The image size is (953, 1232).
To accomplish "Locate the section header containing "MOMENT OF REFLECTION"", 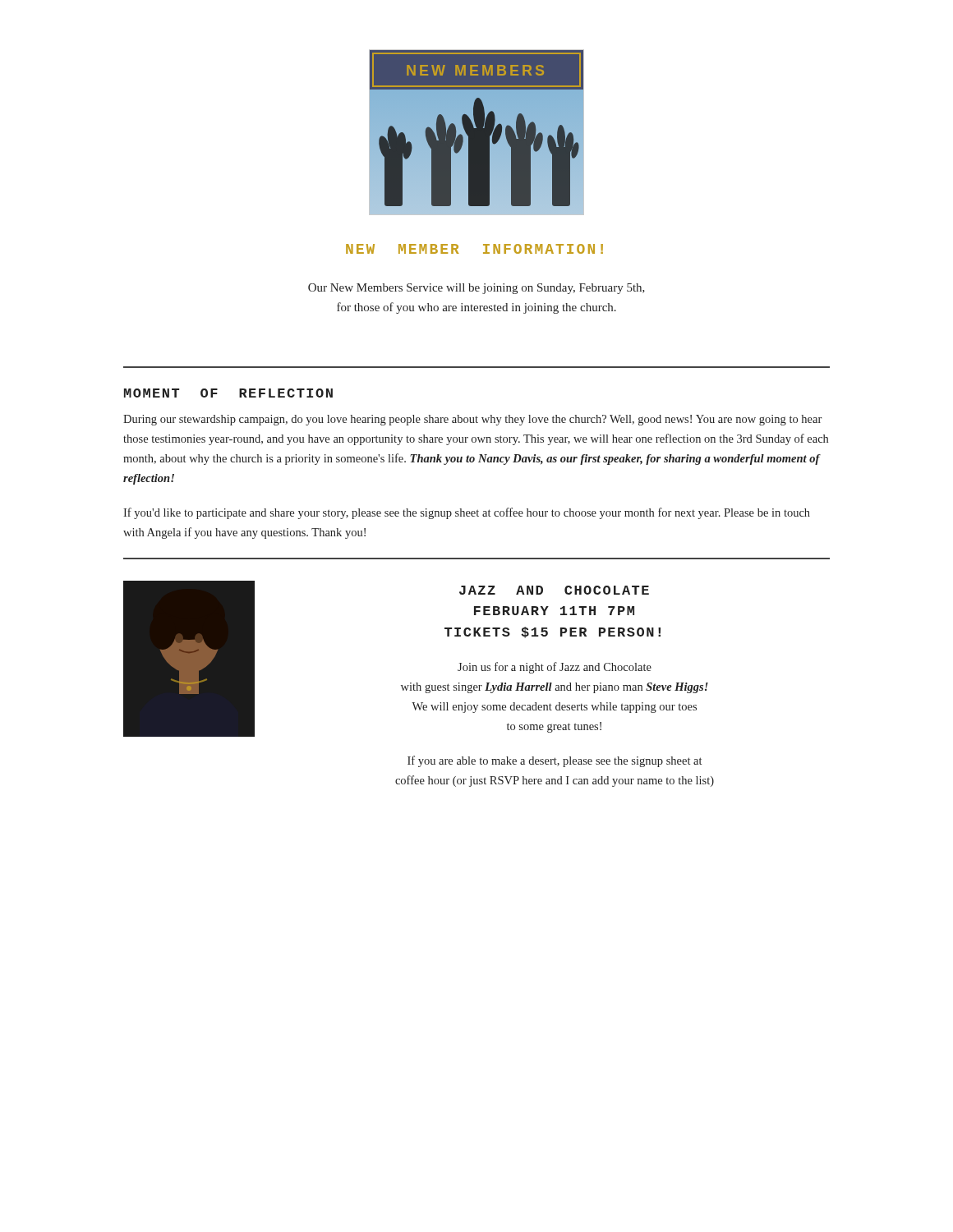I will point(229,394).
